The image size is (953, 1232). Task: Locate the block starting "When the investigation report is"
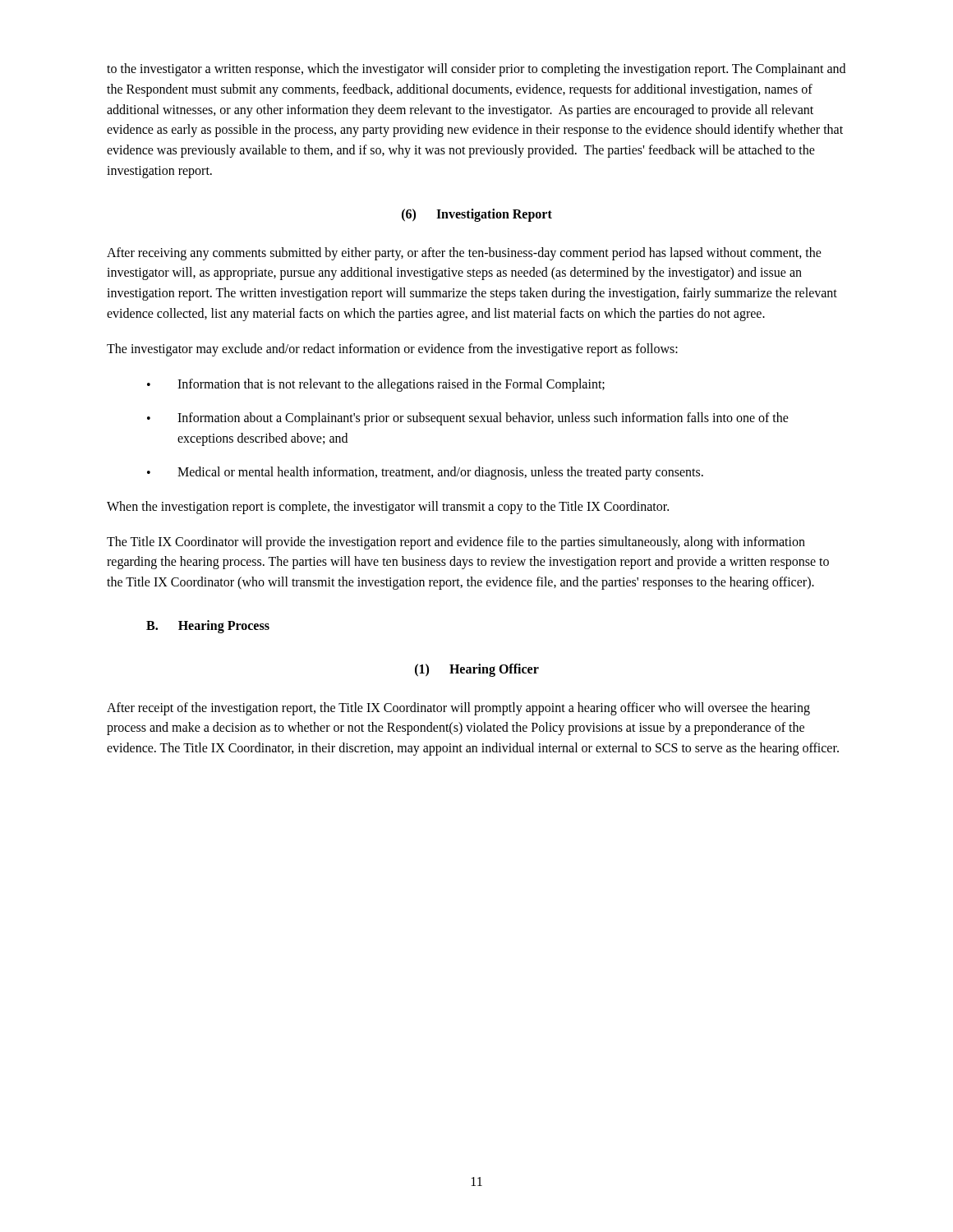coord(388,506)
